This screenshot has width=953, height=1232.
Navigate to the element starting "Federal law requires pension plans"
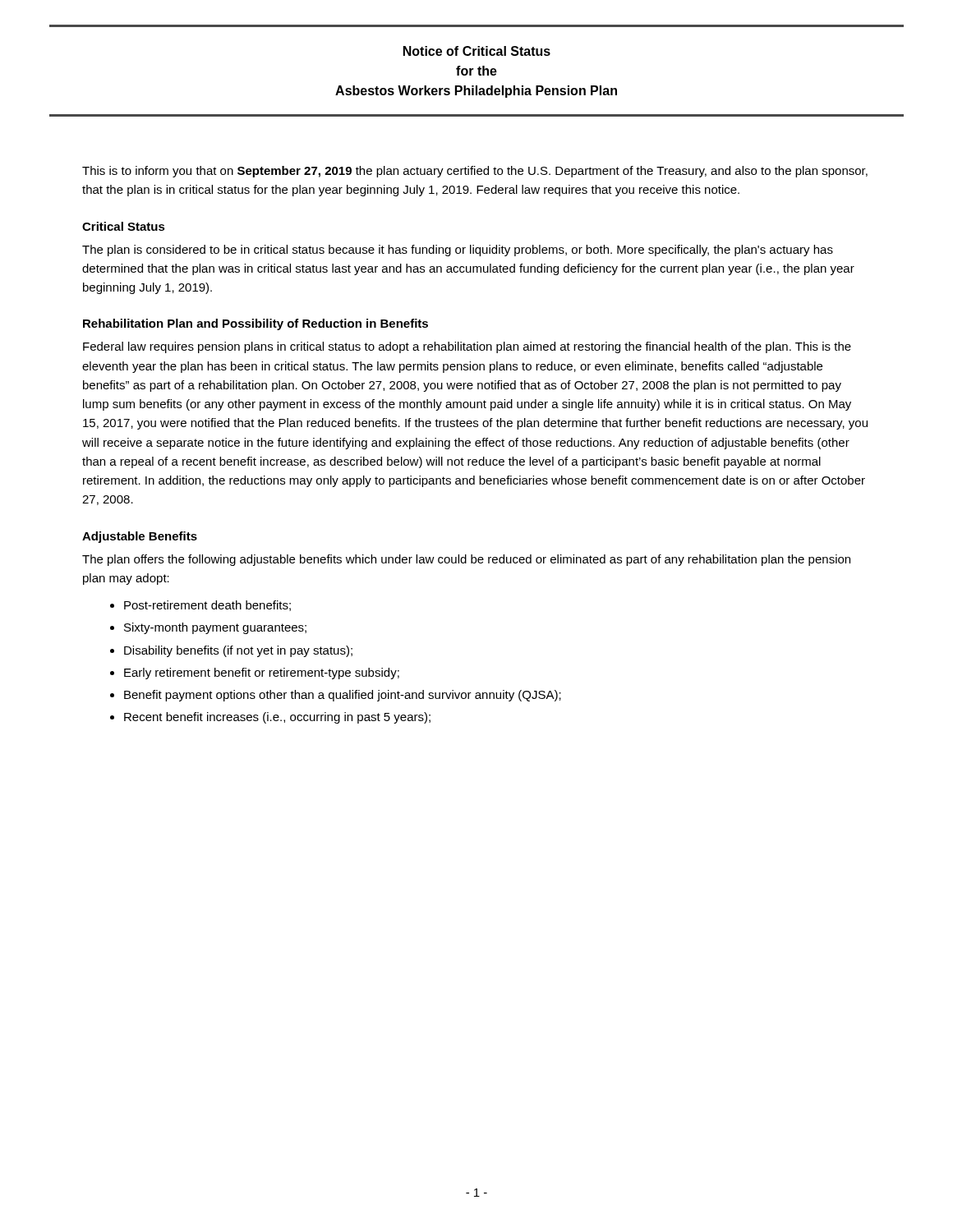point(476,423)
